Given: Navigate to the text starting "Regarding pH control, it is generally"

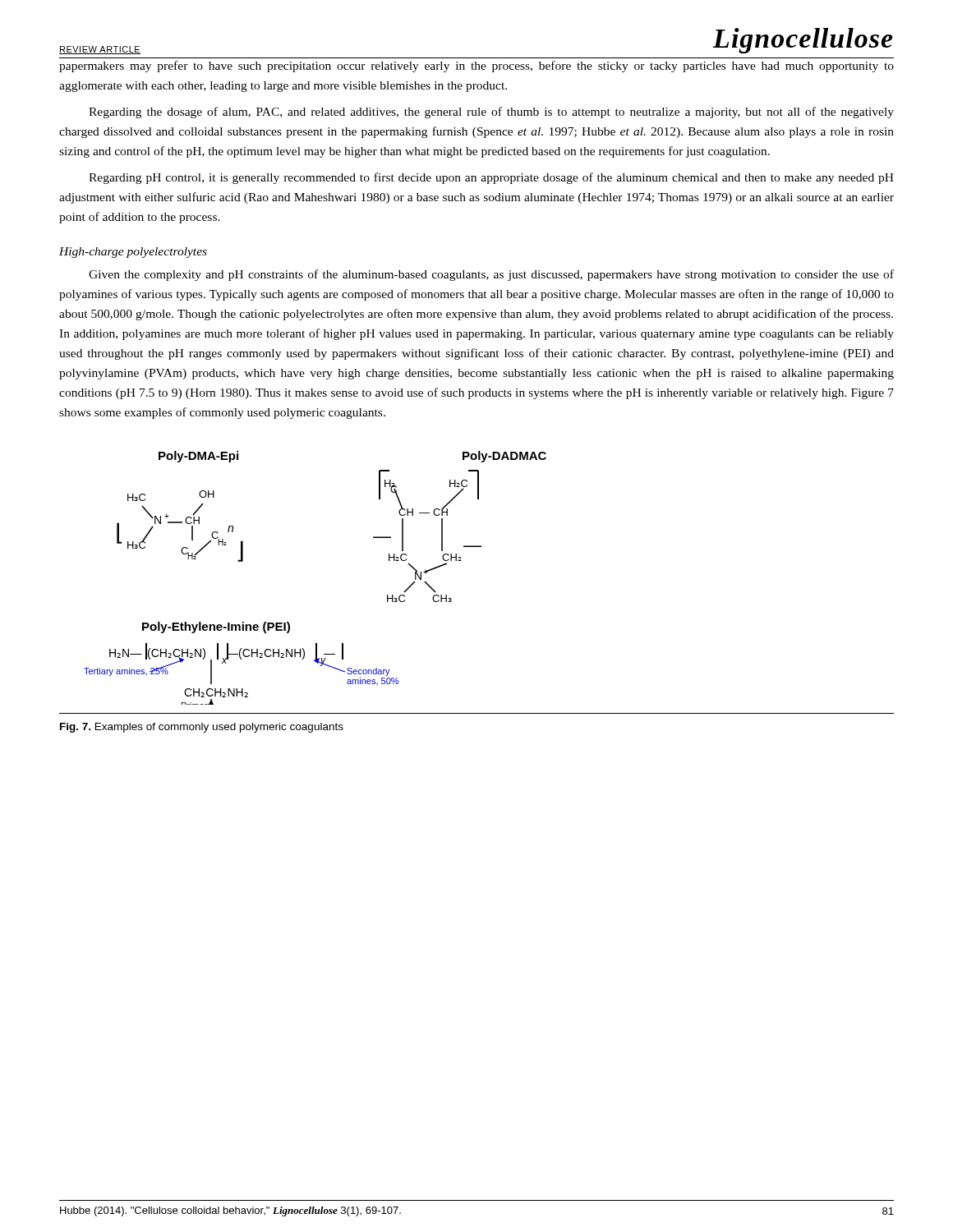Looking at the screenshot, I should coord(476,197).
